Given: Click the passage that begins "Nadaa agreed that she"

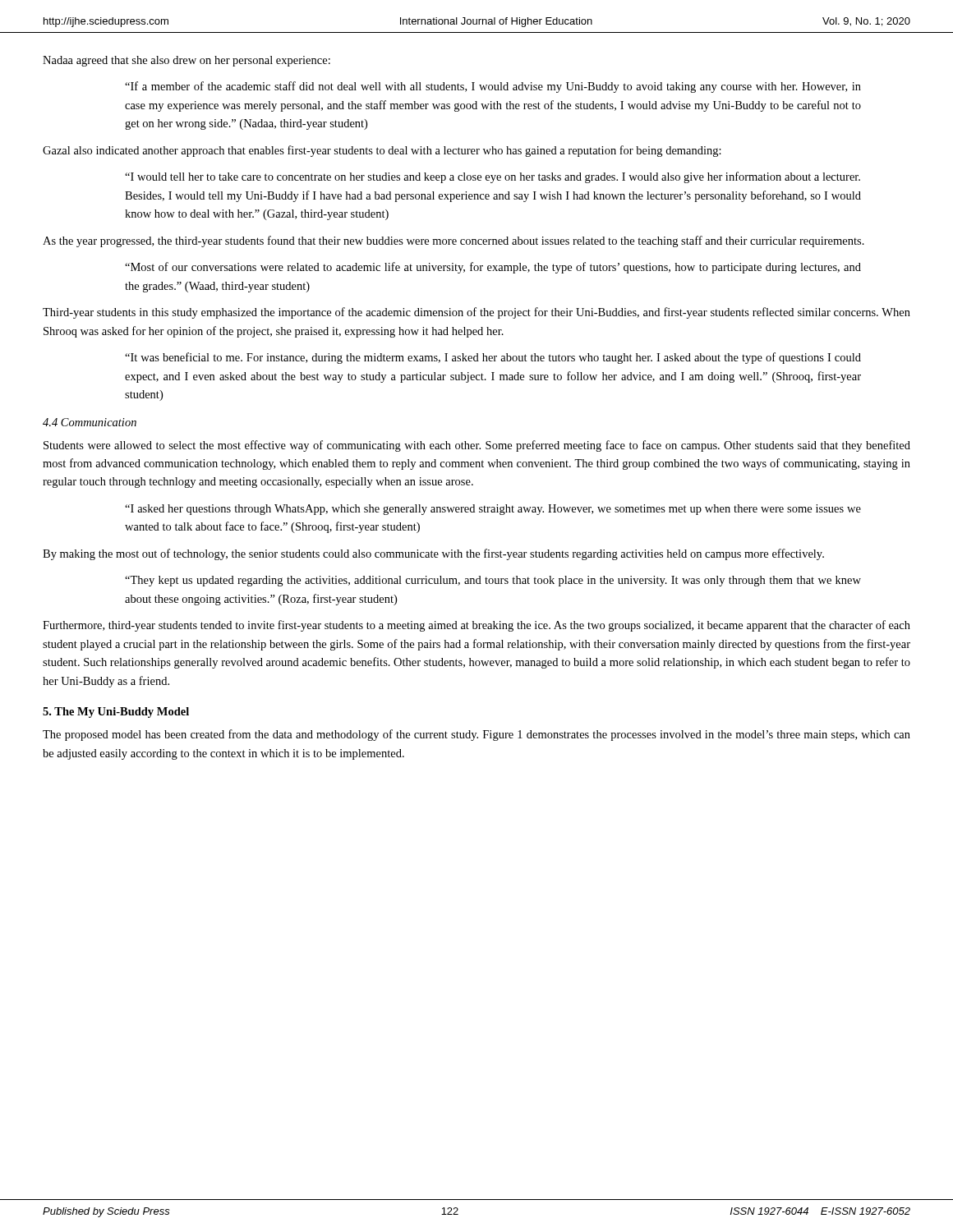Looking at the screenshot, I should (x=187, y=60).
